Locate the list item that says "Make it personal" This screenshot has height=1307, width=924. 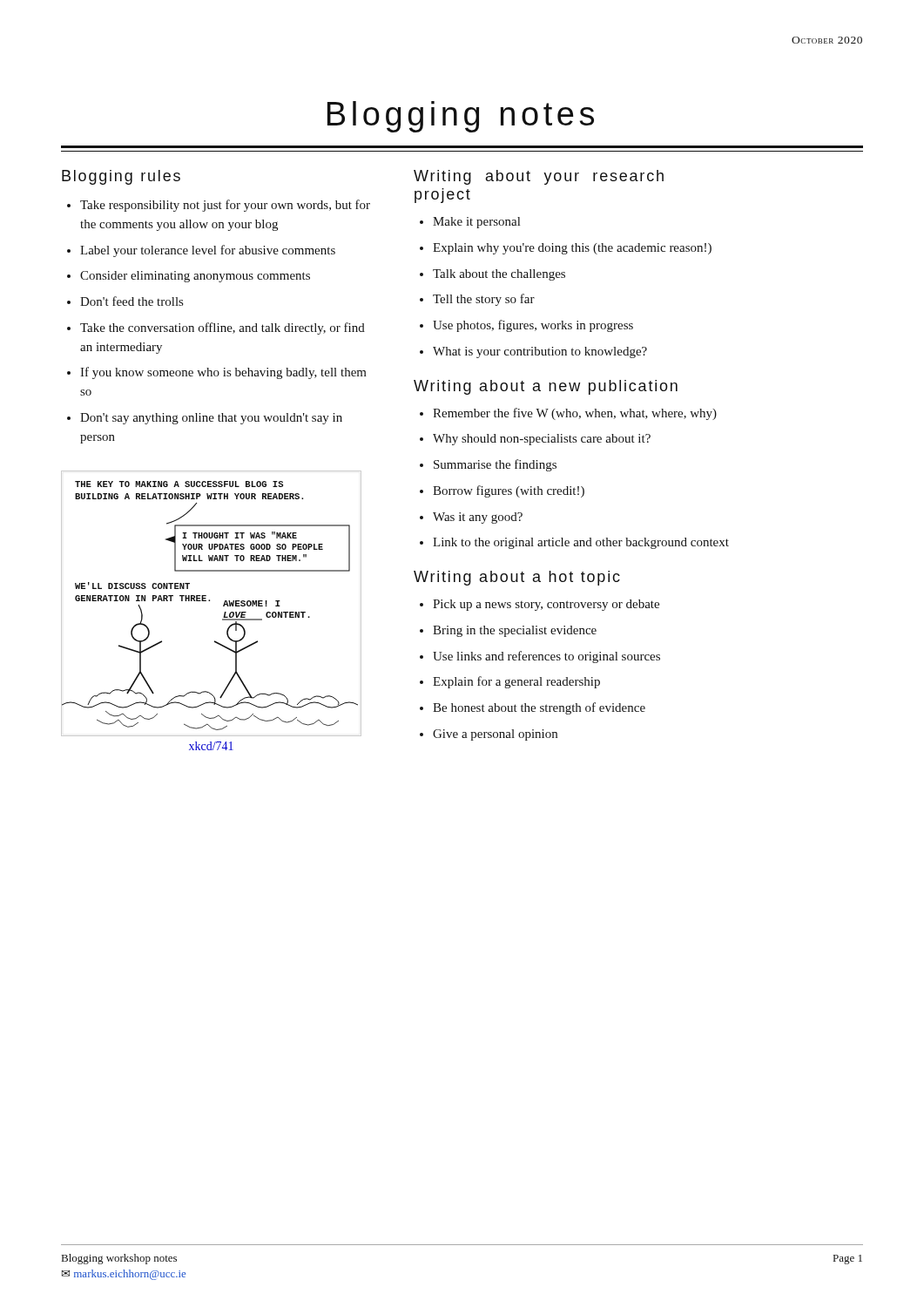477,221
